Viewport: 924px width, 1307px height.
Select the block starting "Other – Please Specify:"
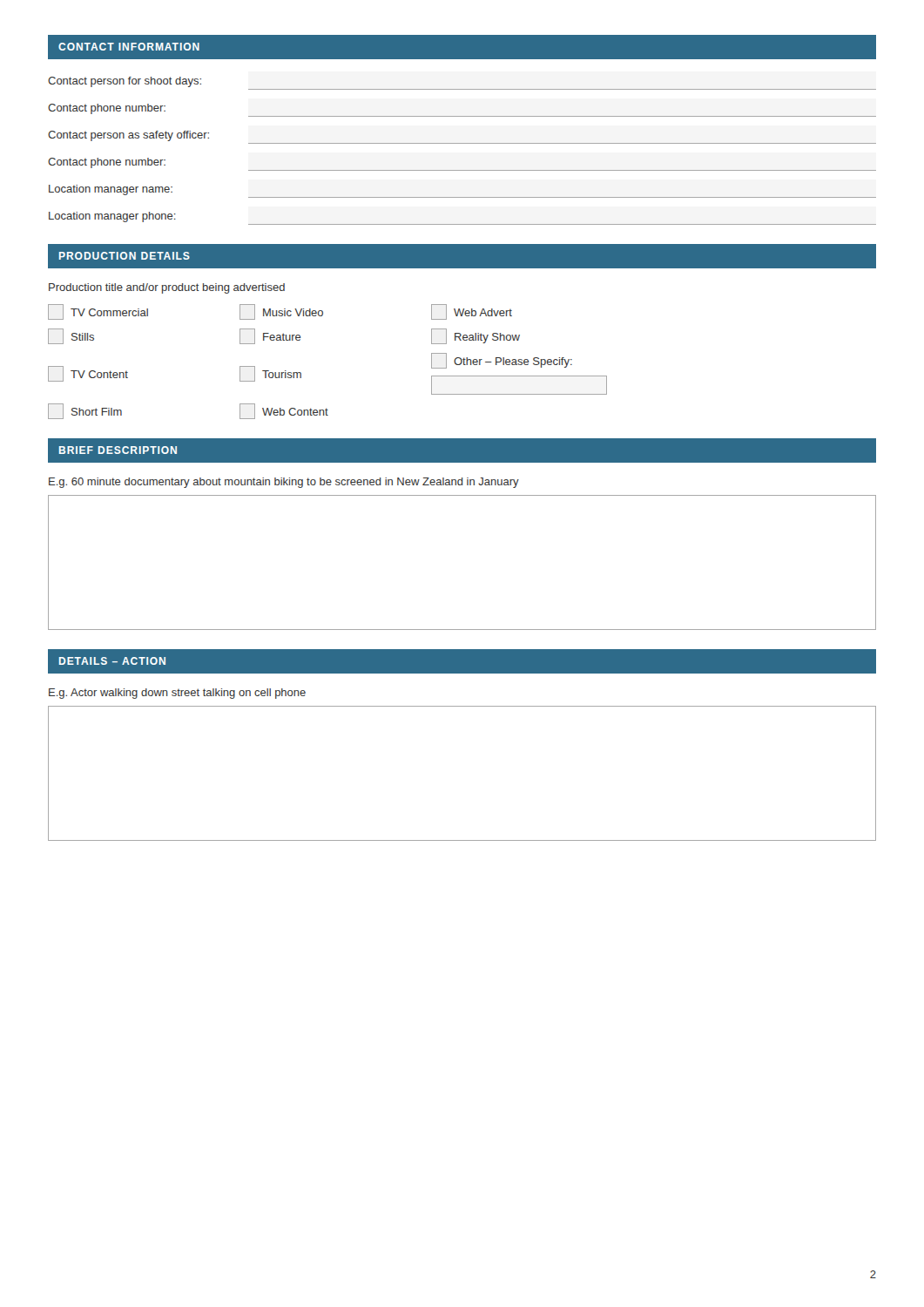pyautogui.click(x=519, y=374)
